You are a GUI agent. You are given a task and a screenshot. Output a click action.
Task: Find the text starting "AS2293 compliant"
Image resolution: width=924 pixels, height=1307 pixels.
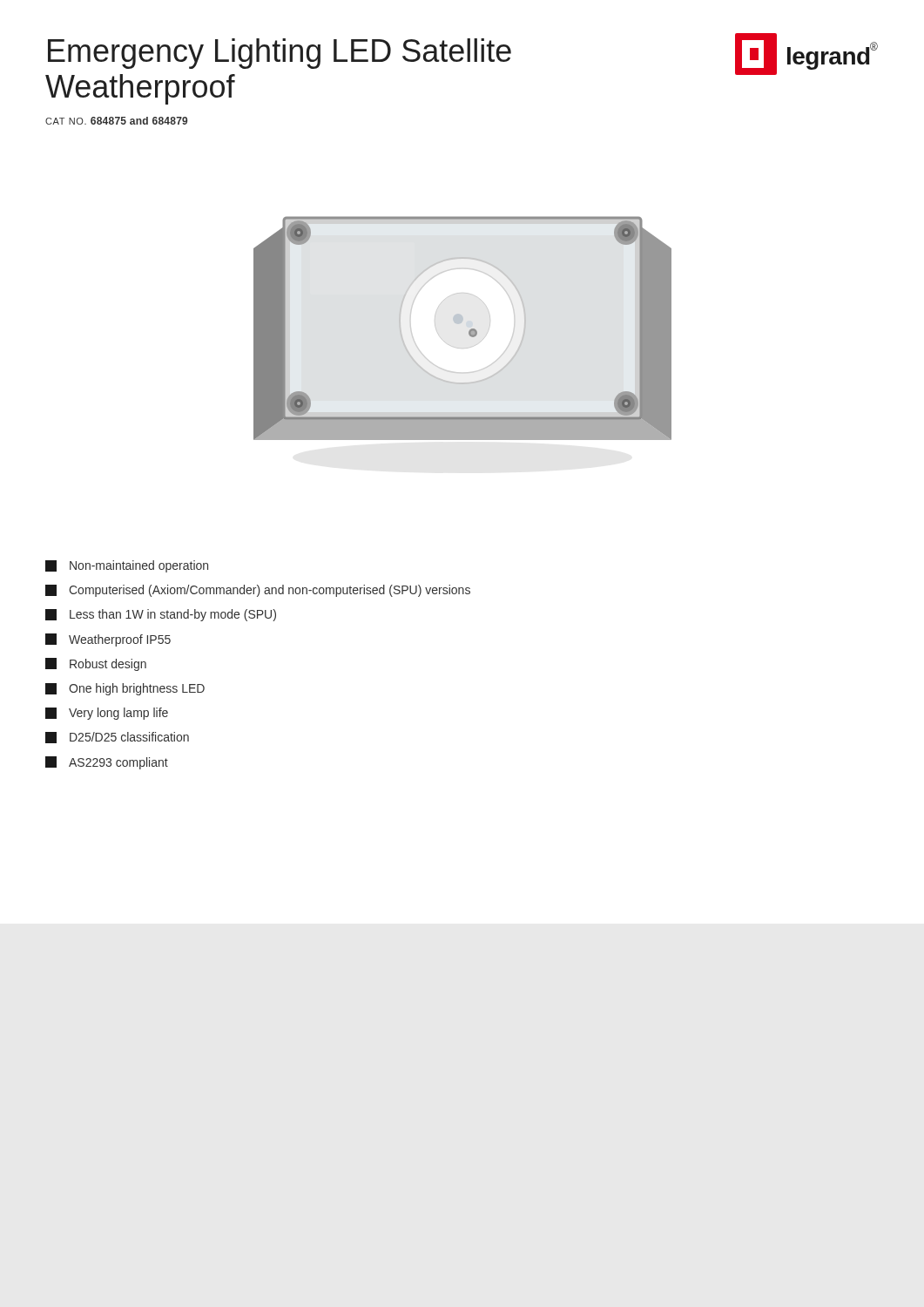click(107, 762)
